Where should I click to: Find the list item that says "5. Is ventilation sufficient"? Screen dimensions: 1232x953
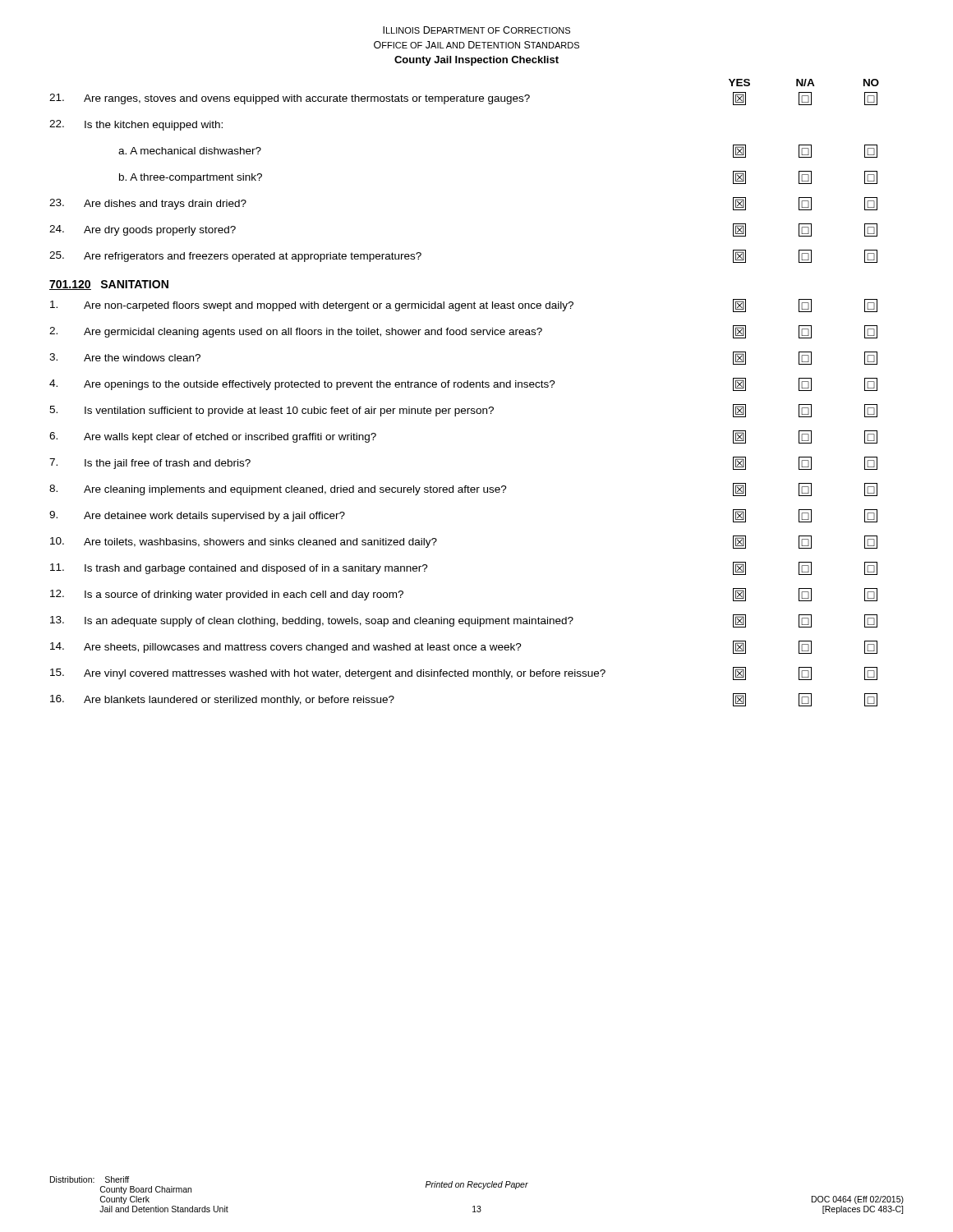point(476,411)
